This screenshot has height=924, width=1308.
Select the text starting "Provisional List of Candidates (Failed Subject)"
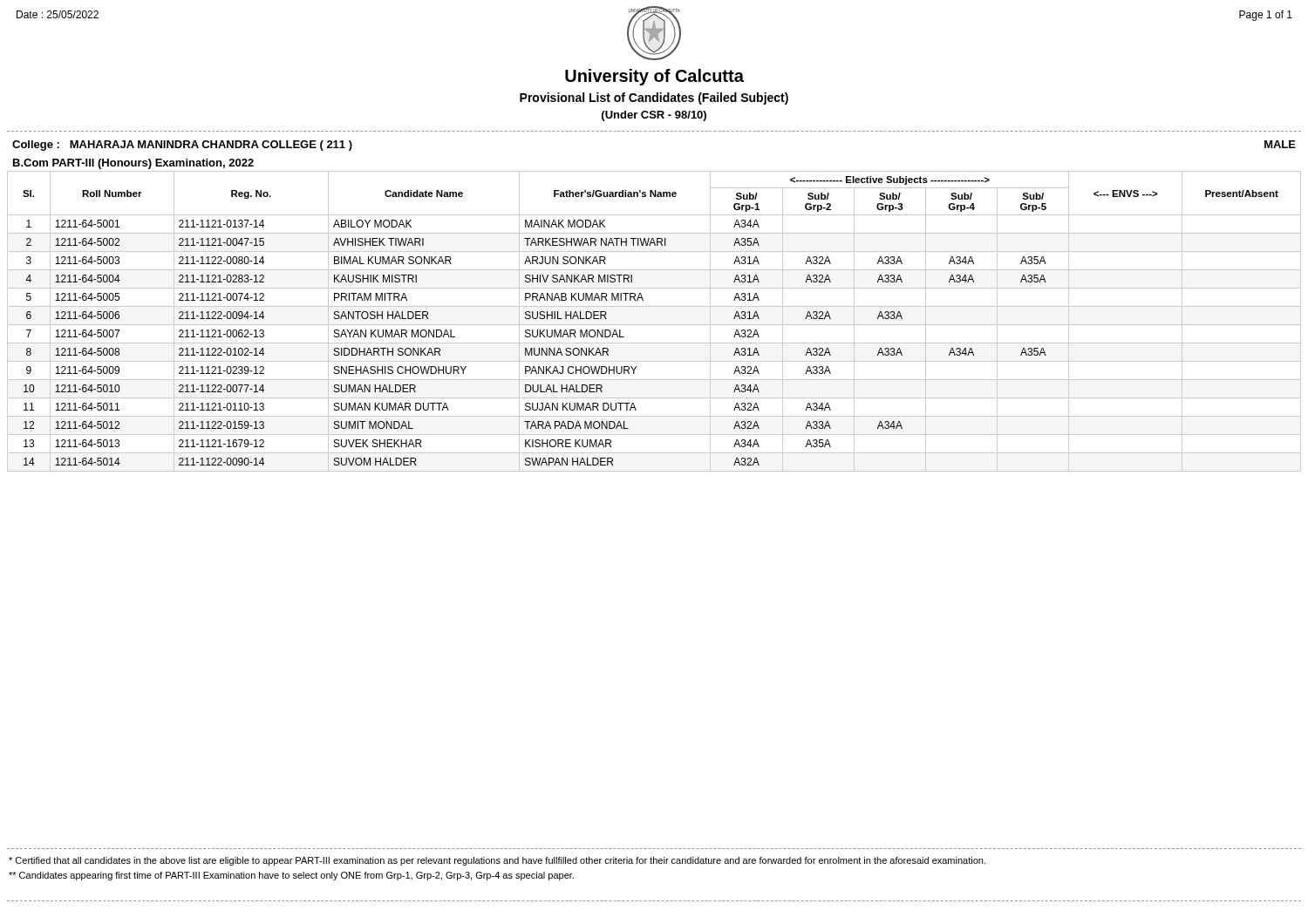coord(654,98)
